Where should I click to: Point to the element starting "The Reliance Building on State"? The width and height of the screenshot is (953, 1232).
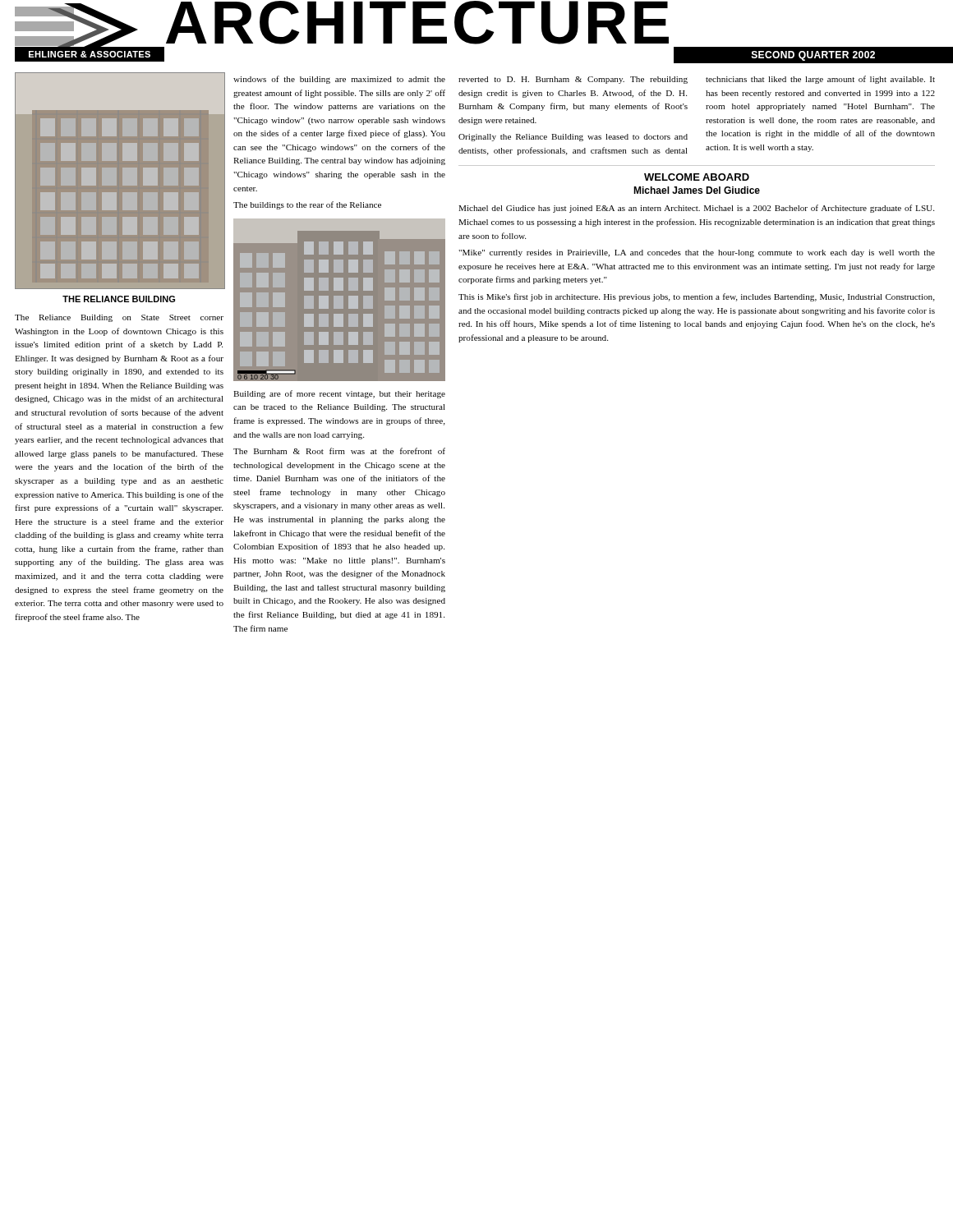coord(119,467)
